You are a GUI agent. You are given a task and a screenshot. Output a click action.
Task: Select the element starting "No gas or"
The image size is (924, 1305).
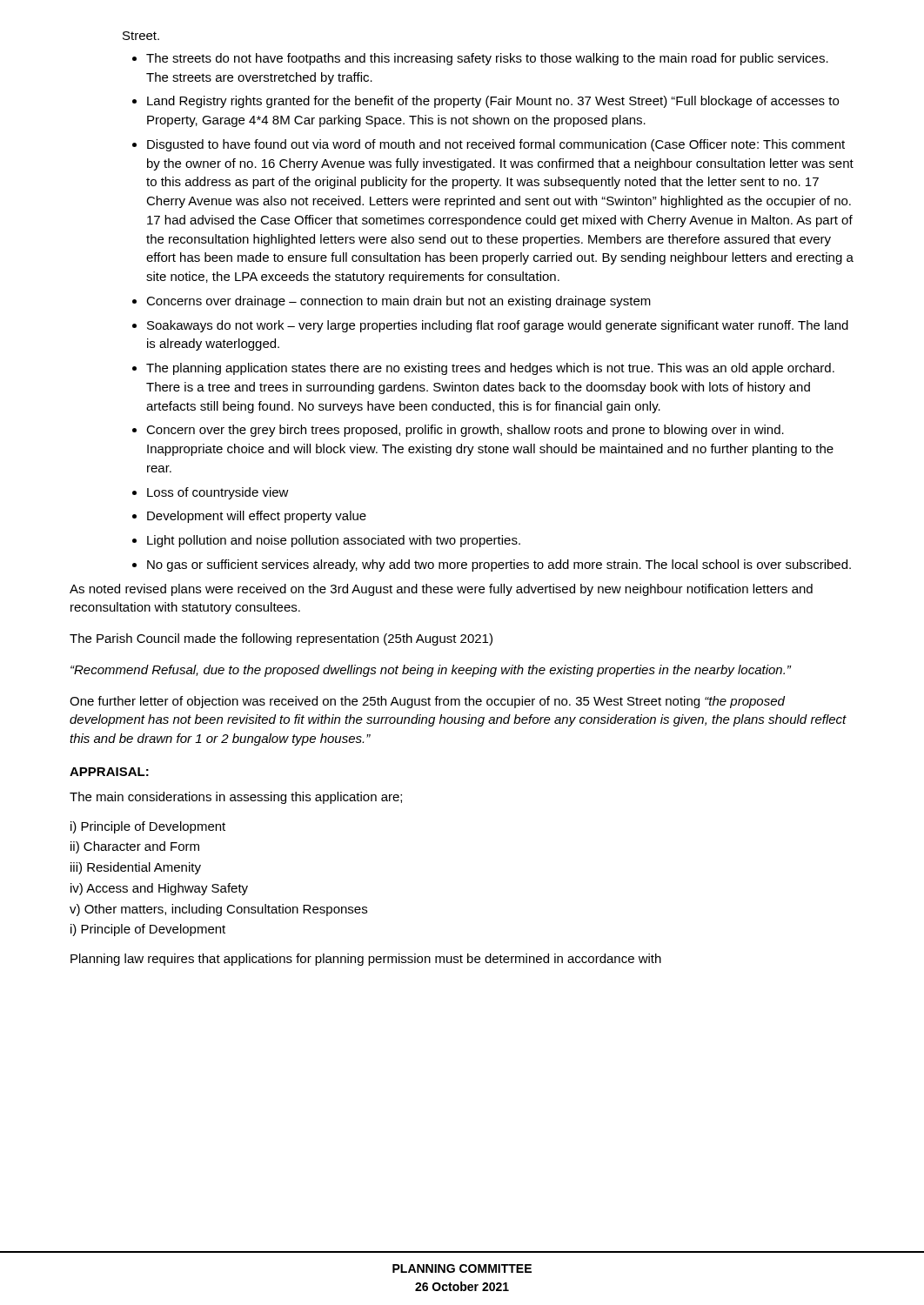(499, 564)
